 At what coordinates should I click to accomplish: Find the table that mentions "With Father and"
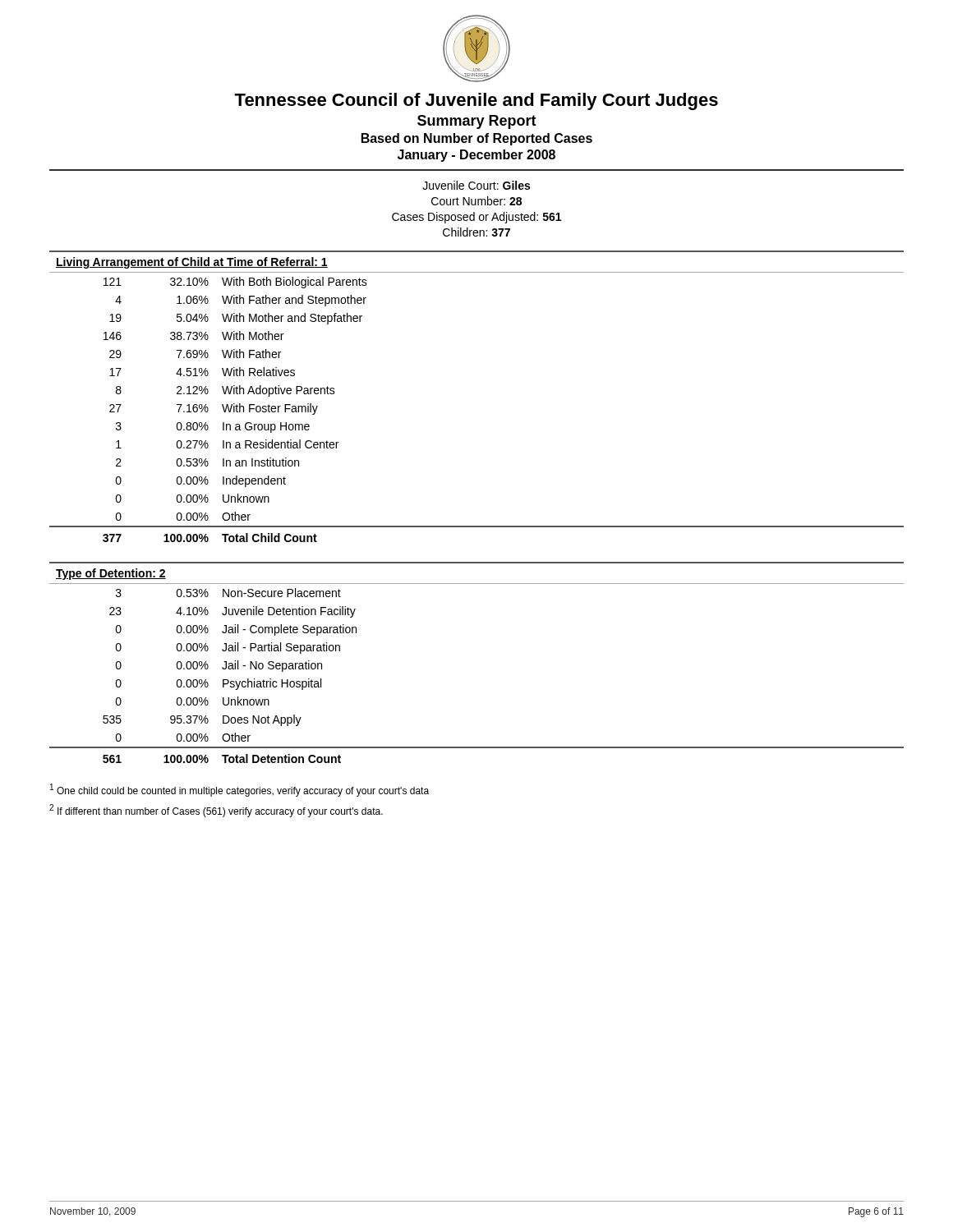476,410
